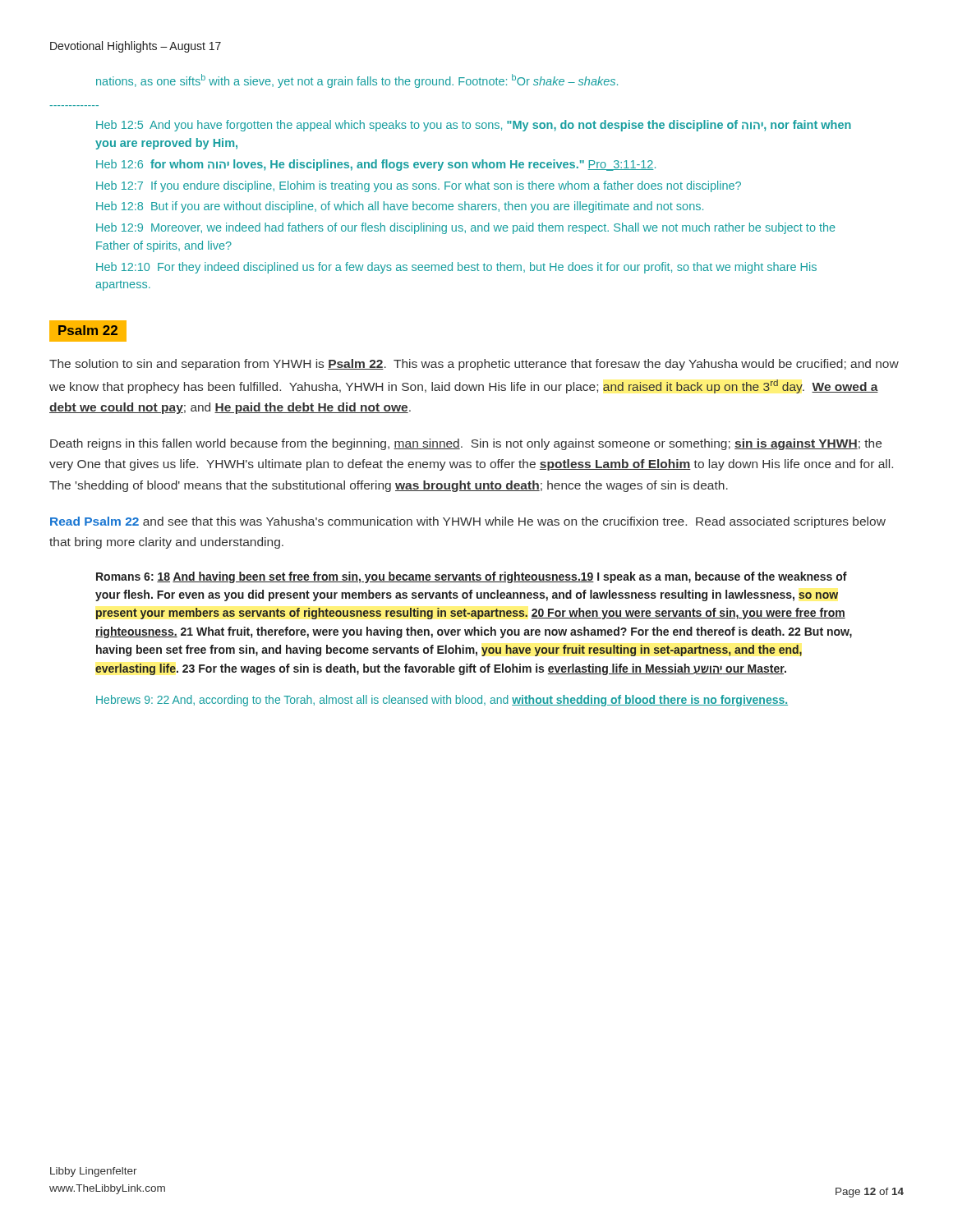Select the text block with the text "Hebrews 9: 22 And, according to"

[x=476, y=700]
